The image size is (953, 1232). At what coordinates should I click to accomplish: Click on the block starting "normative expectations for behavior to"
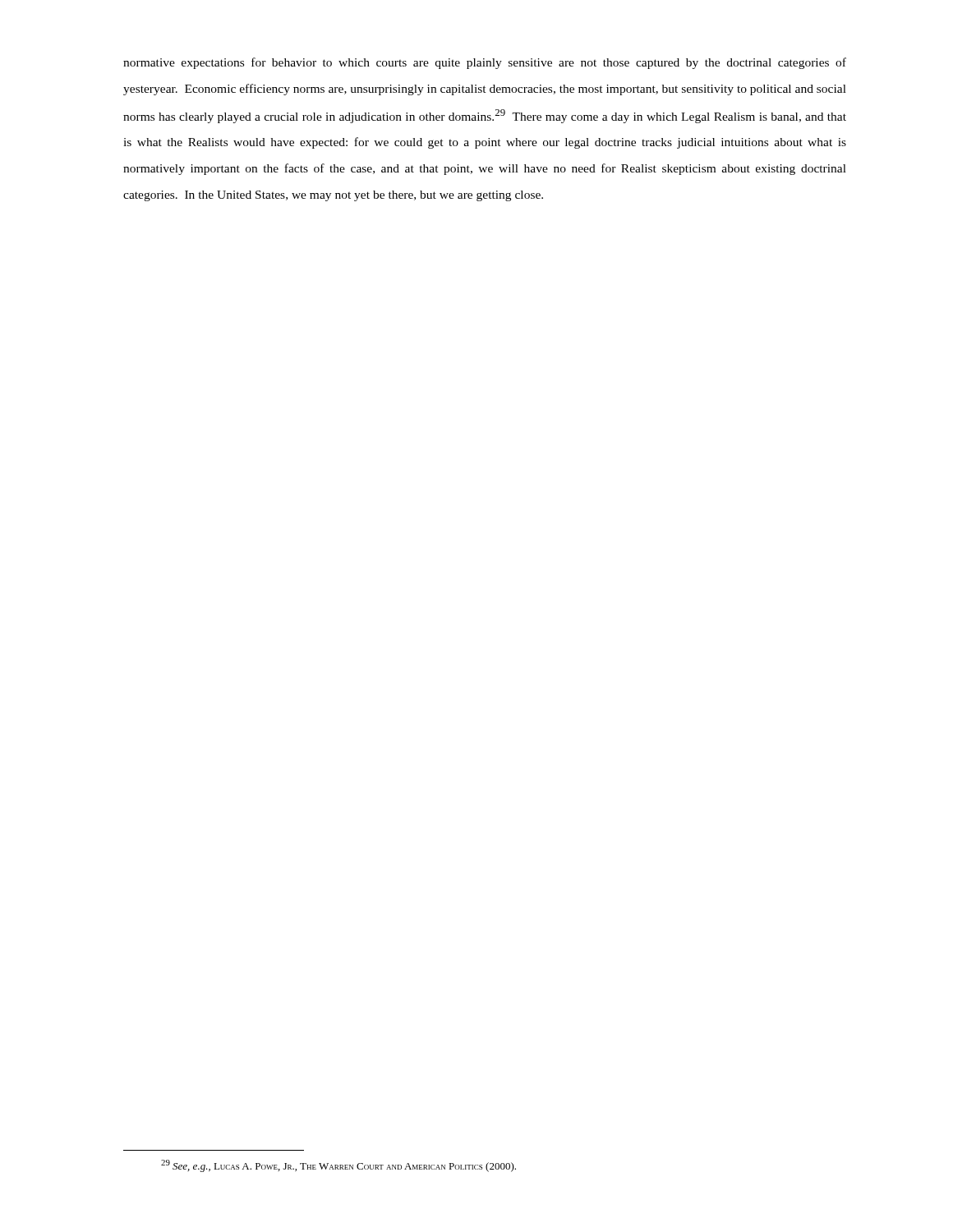click(485, 128)
